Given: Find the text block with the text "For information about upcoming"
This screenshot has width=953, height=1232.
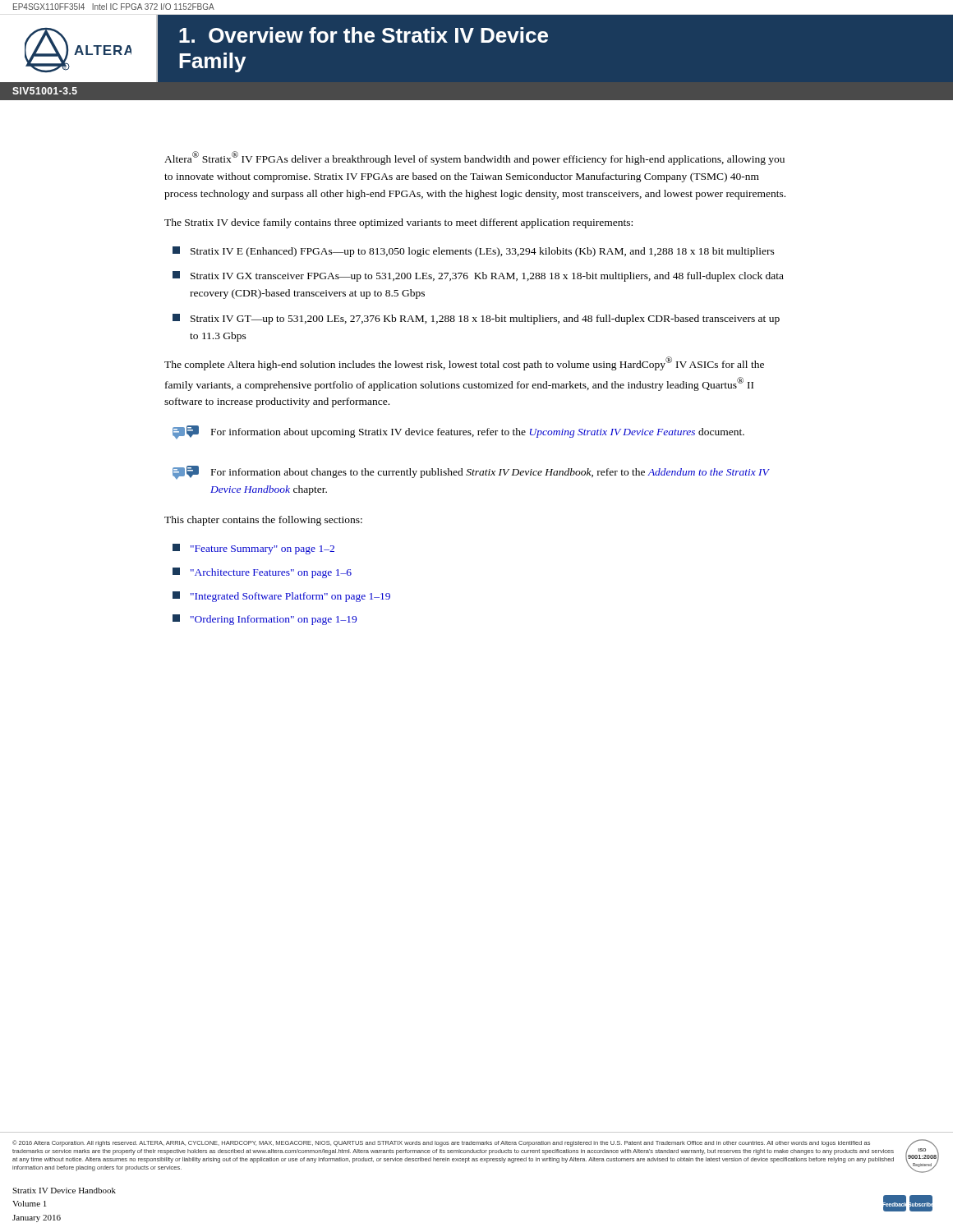Looking at the screenshot, I should (459, 437).
